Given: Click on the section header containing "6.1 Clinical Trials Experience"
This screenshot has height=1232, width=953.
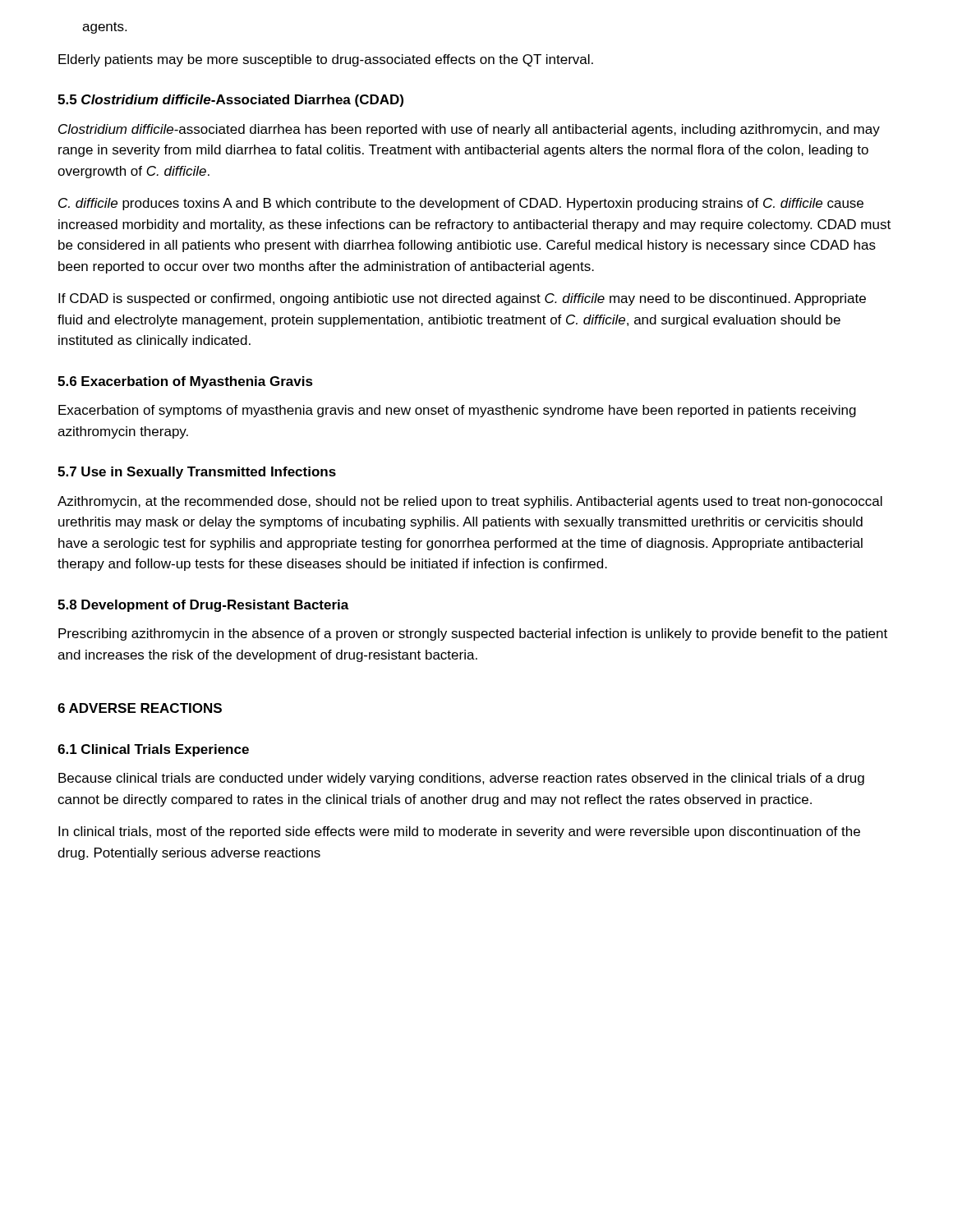Looking at the screenshot, I should click(x=153, y=749).
